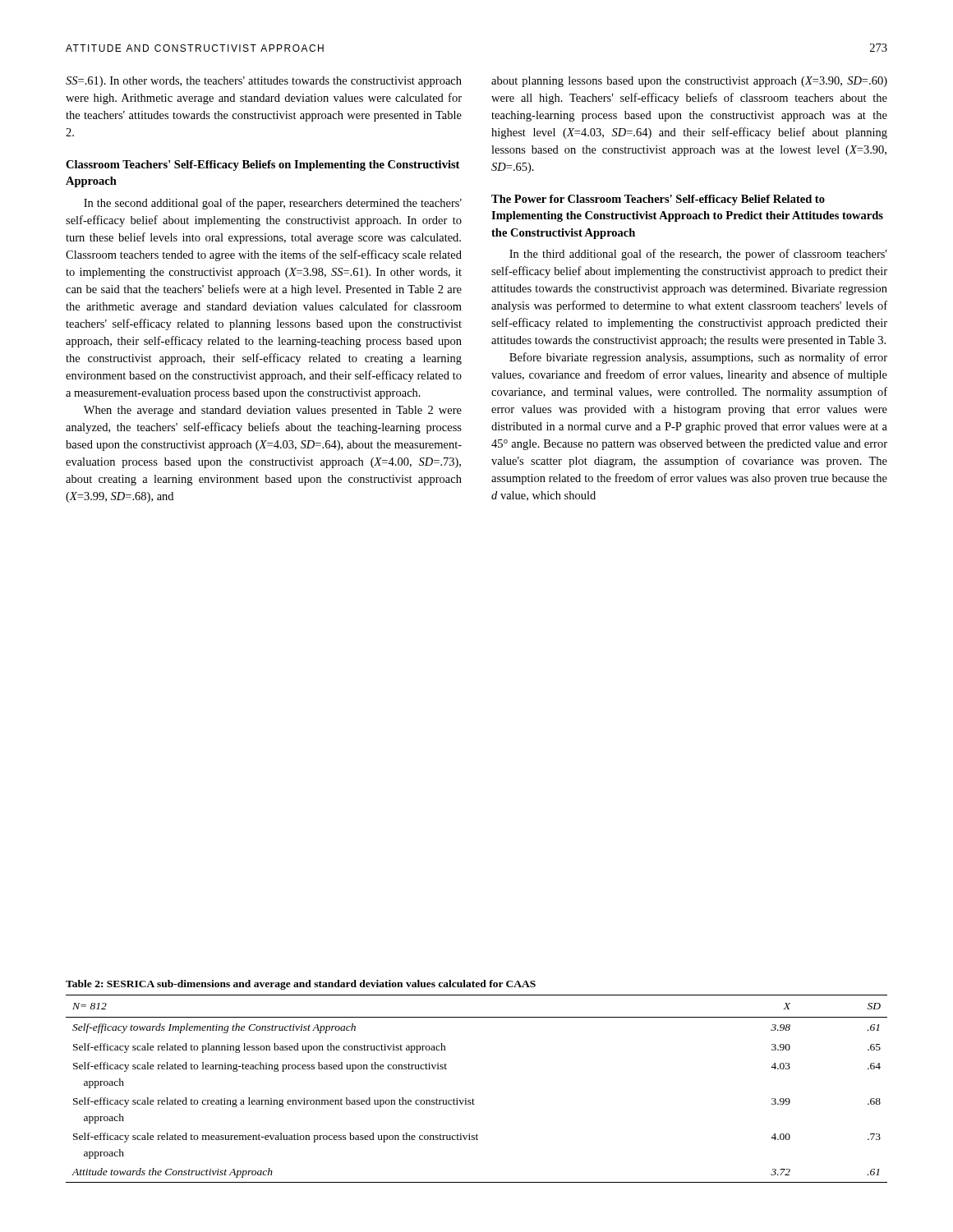Click on the text block starting "about planning lessons based upon the constructivist approach"
The image size is (953, 1232).
point(689,124)
